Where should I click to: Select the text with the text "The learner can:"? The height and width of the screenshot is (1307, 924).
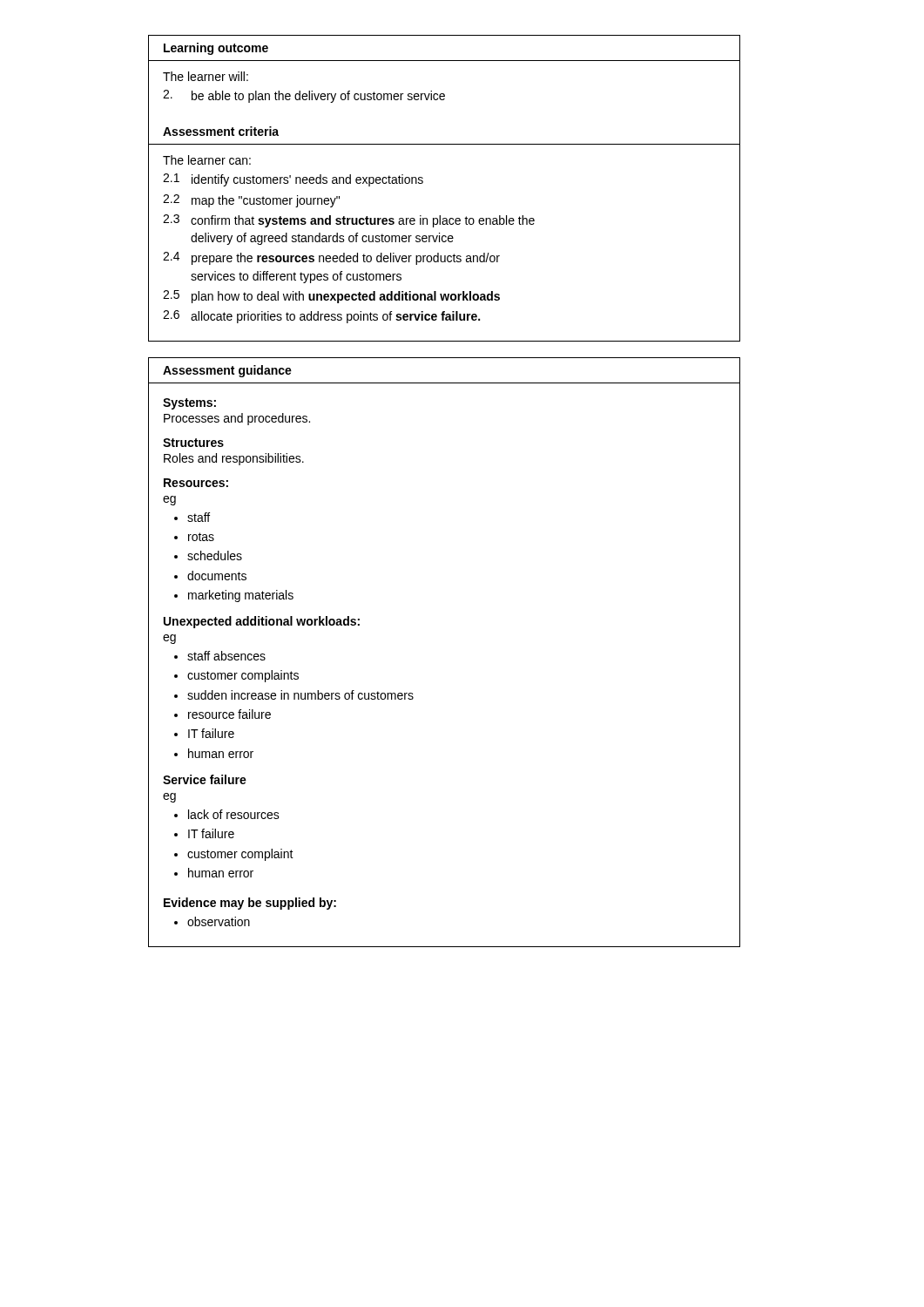click(x=207, y=161)
